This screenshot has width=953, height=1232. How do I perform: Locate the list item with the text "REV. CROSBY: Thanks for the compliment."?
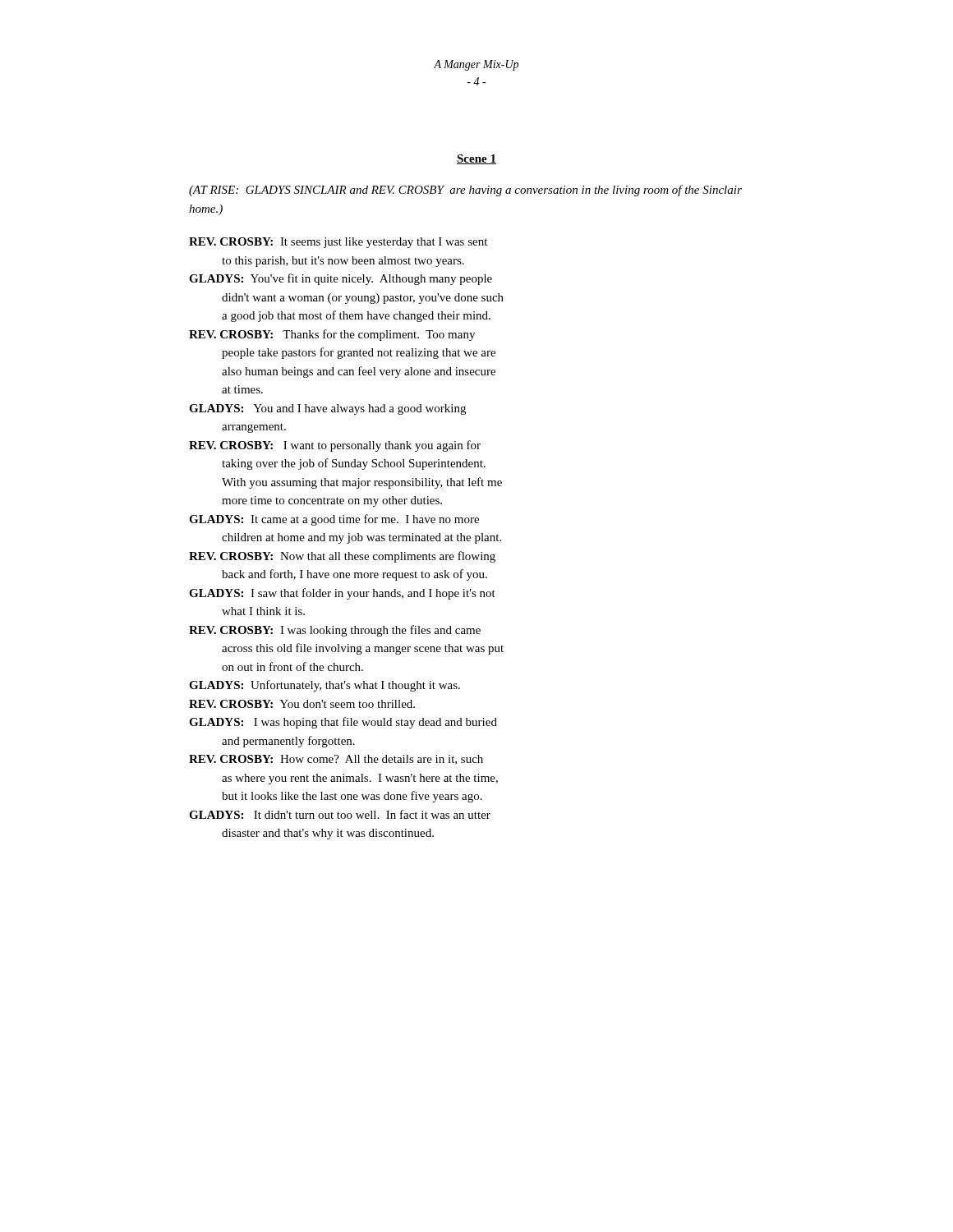[476, 362]
